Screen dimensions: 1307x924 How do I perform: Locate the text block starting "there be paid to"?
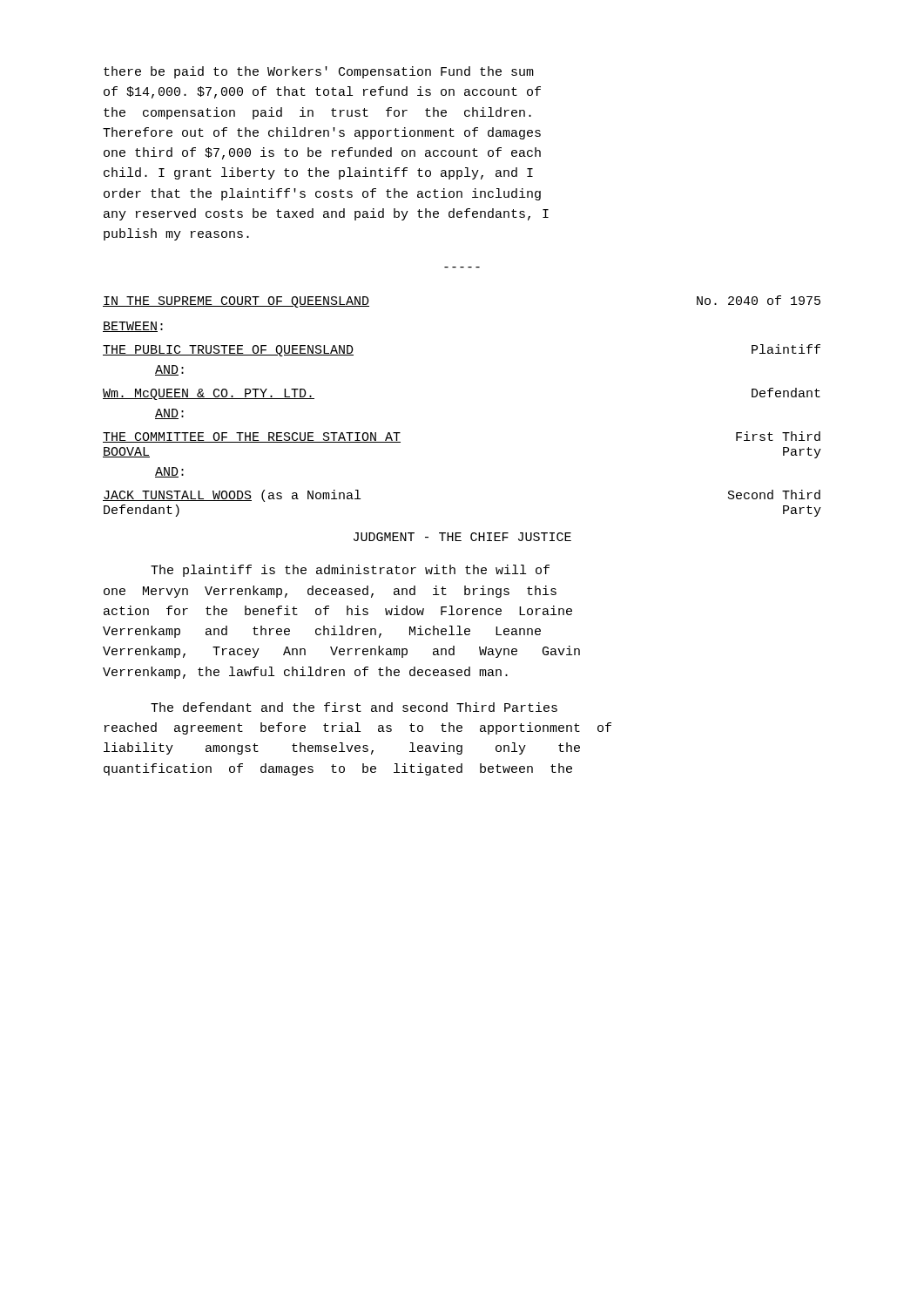click(x=326, y=154)
